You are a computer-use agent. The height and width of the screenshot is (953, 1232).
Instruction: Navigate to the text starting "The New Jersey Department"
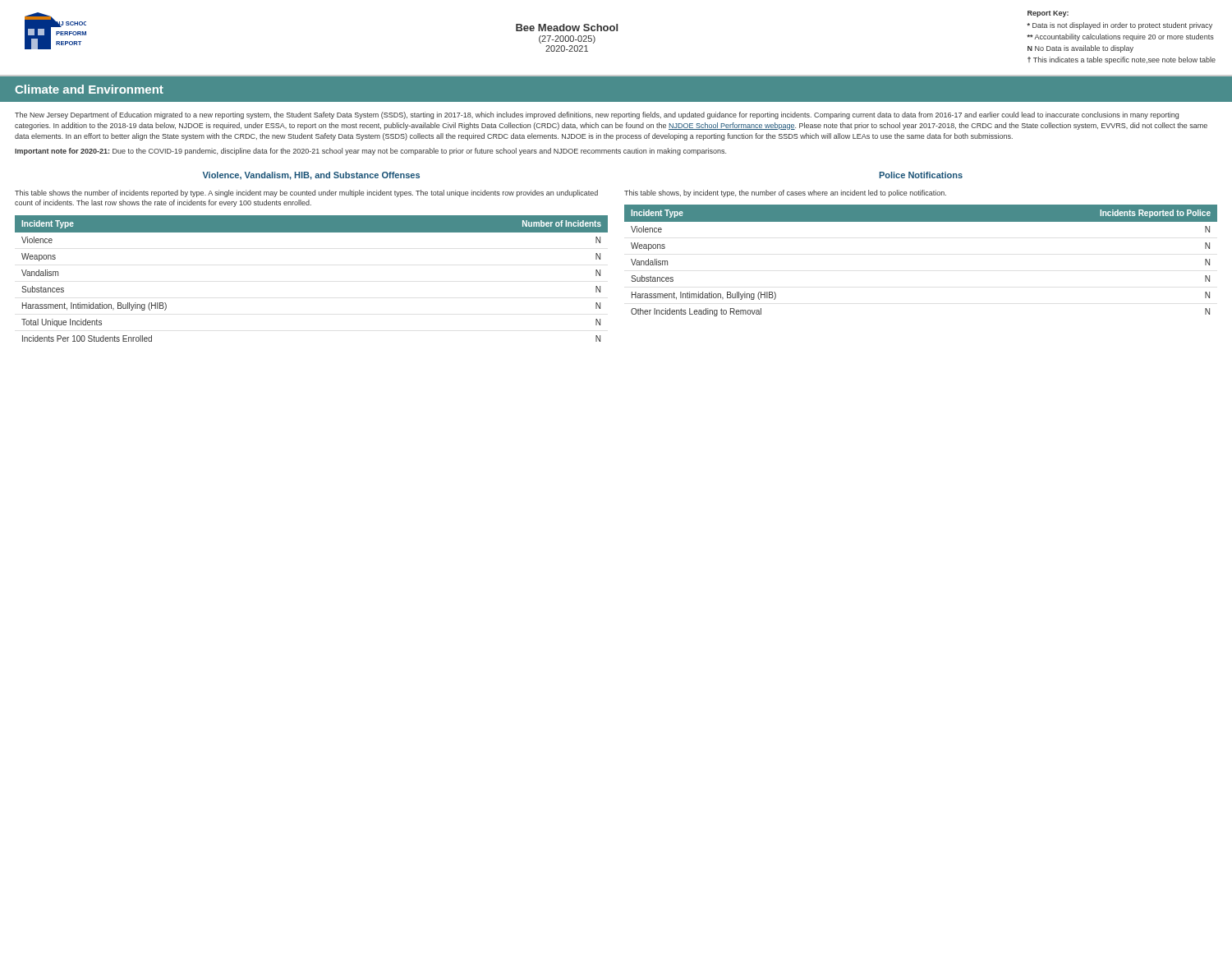pyautogui.click(x=611, y=125)
